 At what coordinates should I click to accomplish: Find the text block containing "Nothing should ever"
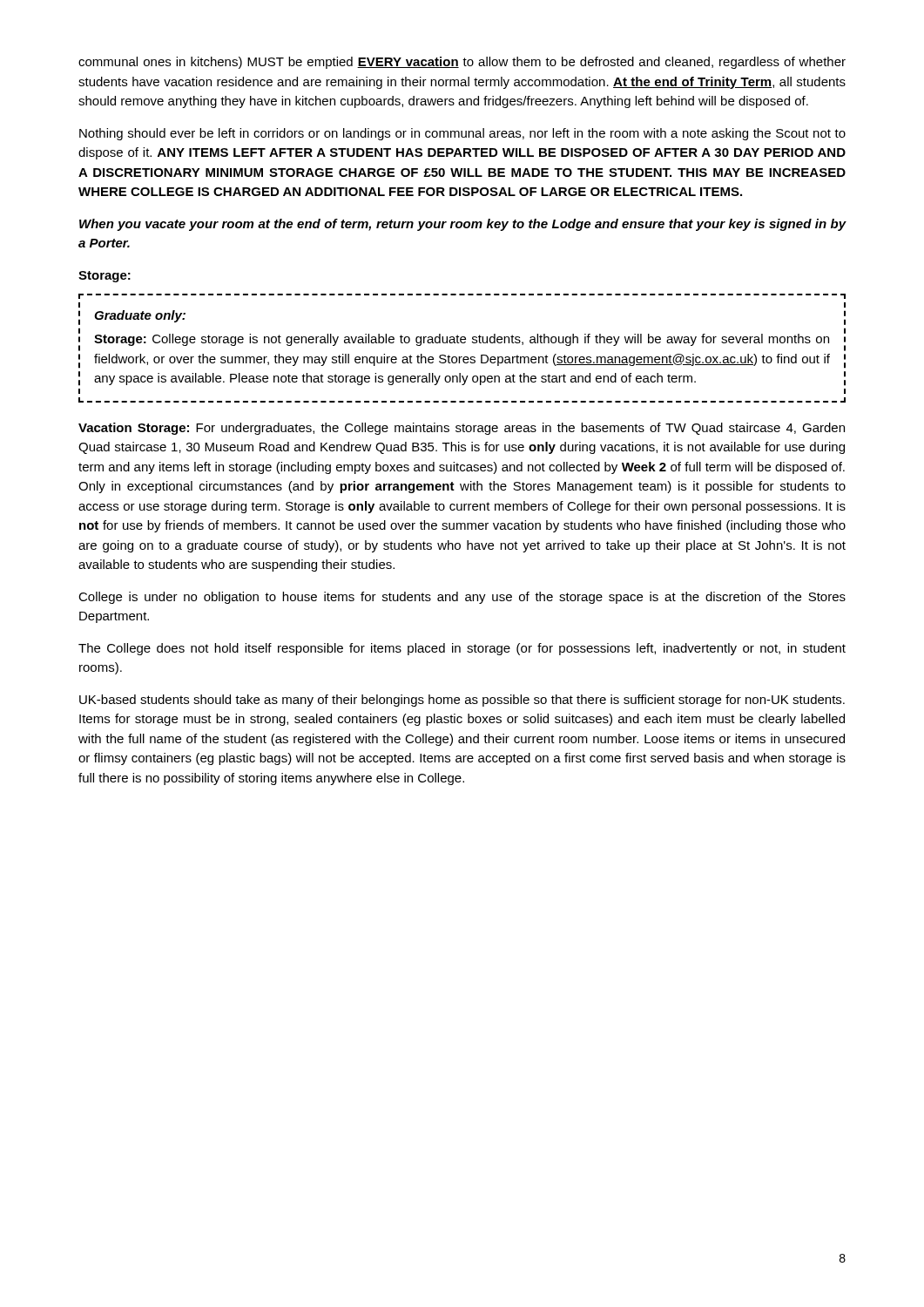pos(462,162)
